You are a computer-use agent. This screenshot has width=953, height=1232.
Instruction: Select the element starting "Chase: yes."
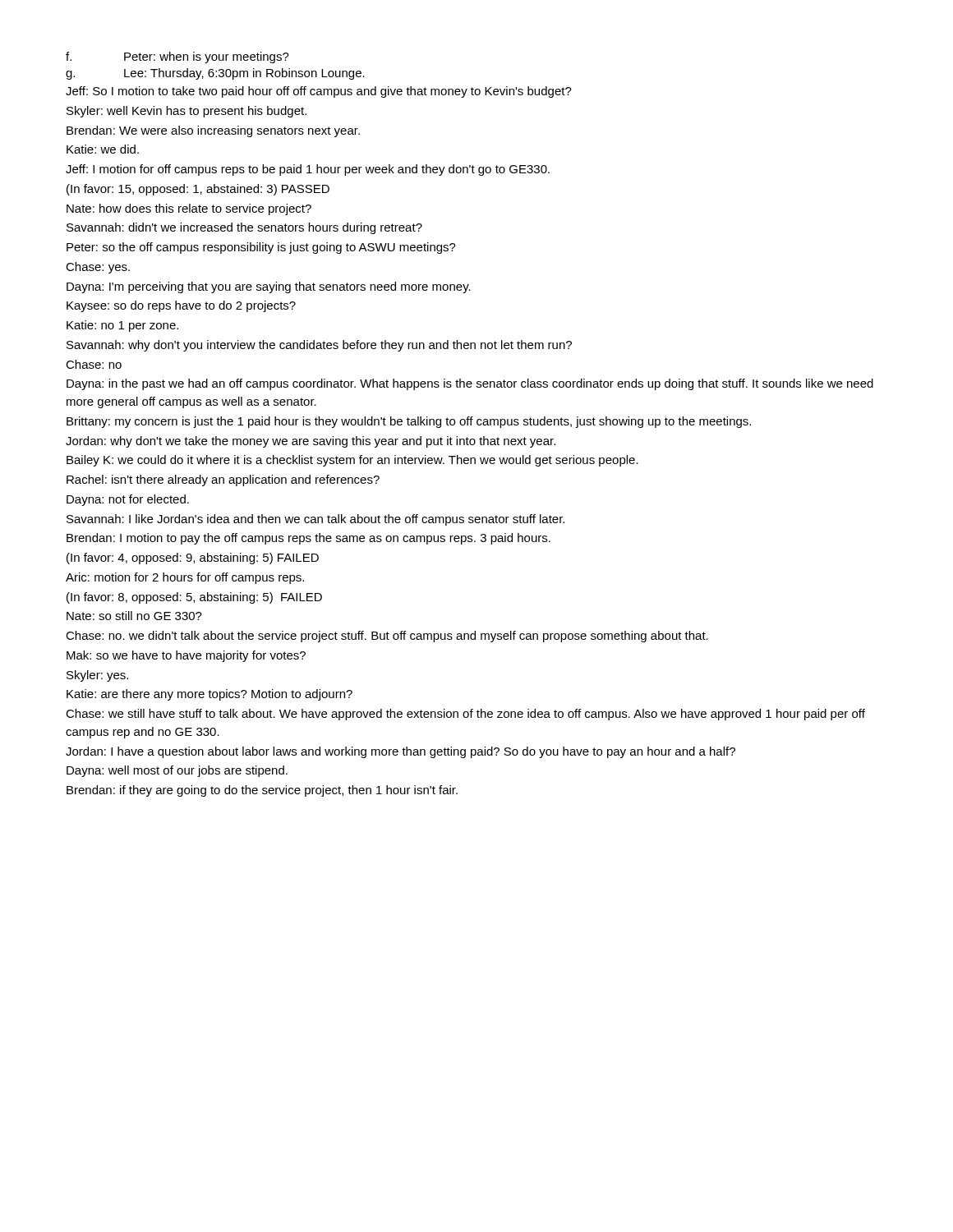pos(98,266)
